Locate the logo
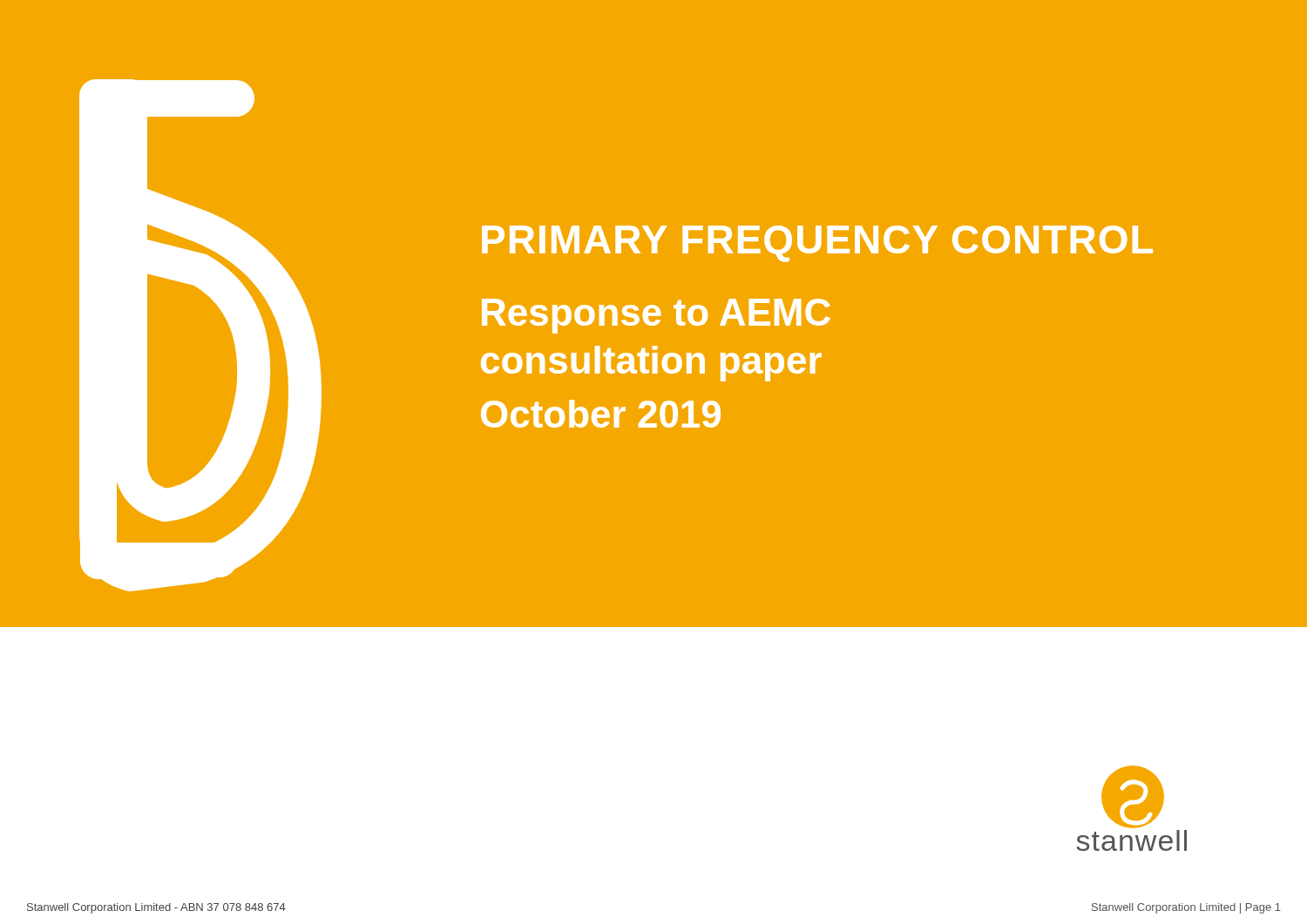 [1133, 822]
